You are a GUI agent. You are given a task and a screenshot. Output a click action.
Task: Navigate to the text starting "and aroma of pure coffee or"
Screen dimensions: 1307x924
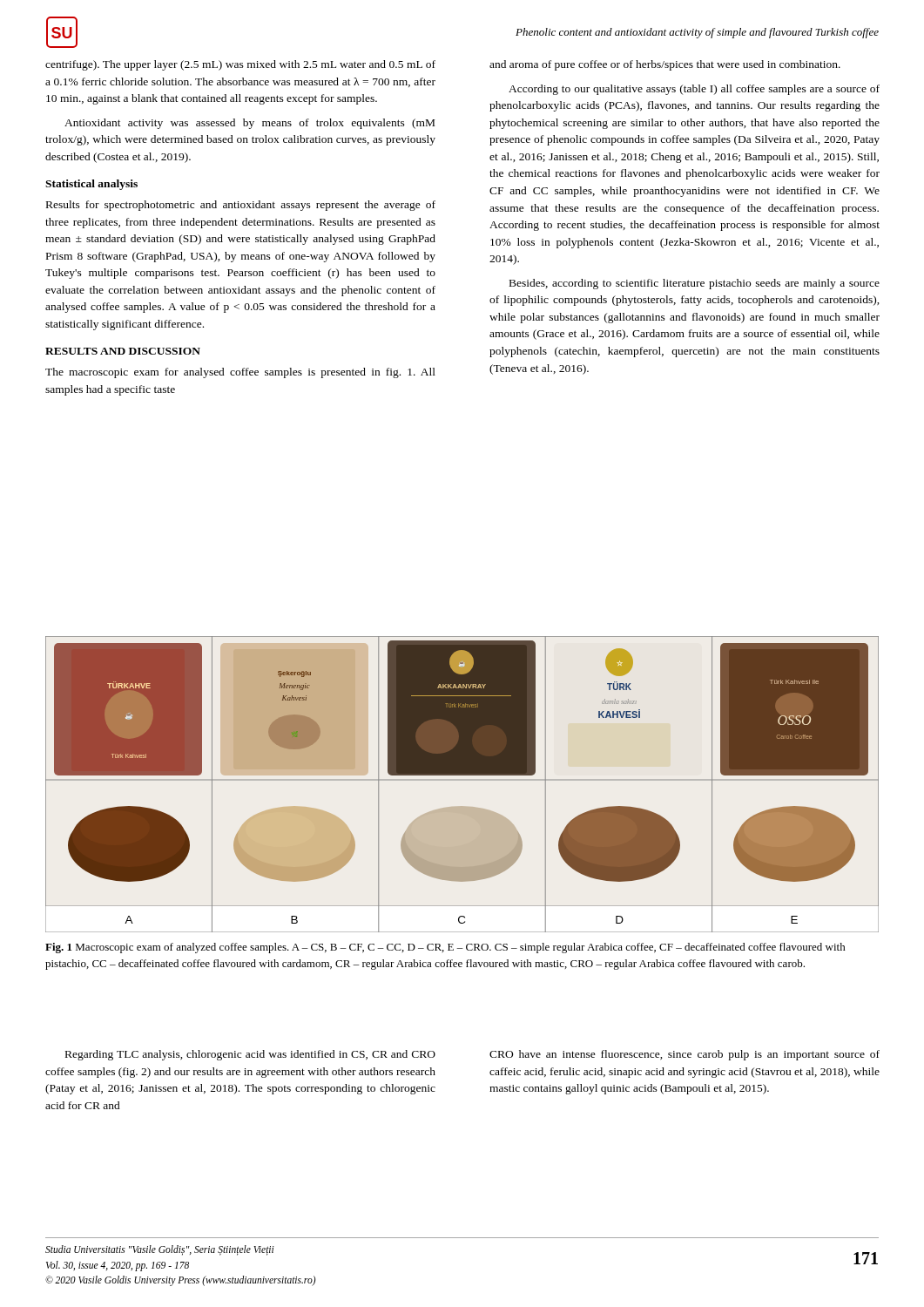(x=684, y=216)
